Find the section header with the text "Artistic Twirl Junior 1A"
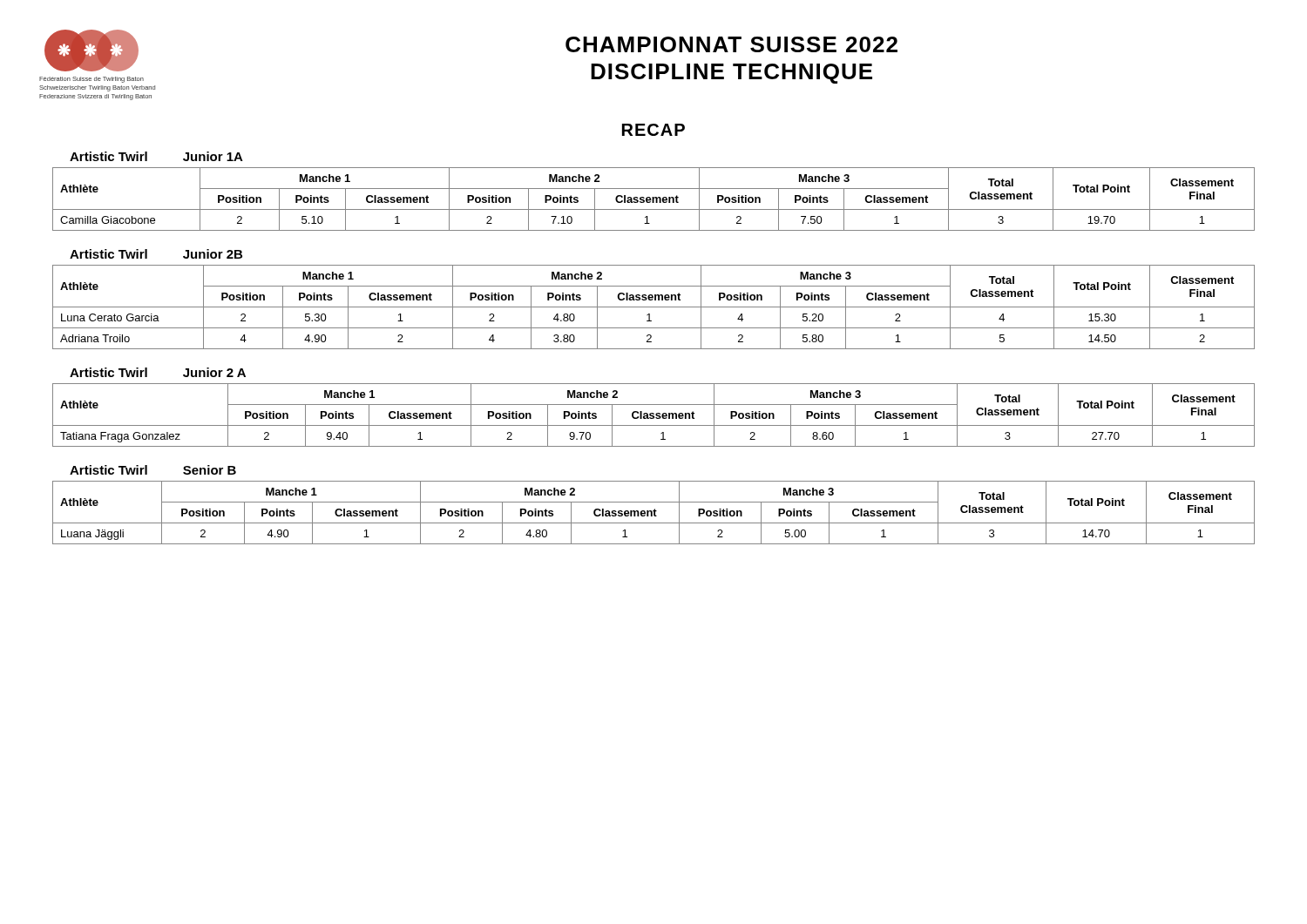The width and height of the screenshot is (1307, 924). click(x=156, y=156)
